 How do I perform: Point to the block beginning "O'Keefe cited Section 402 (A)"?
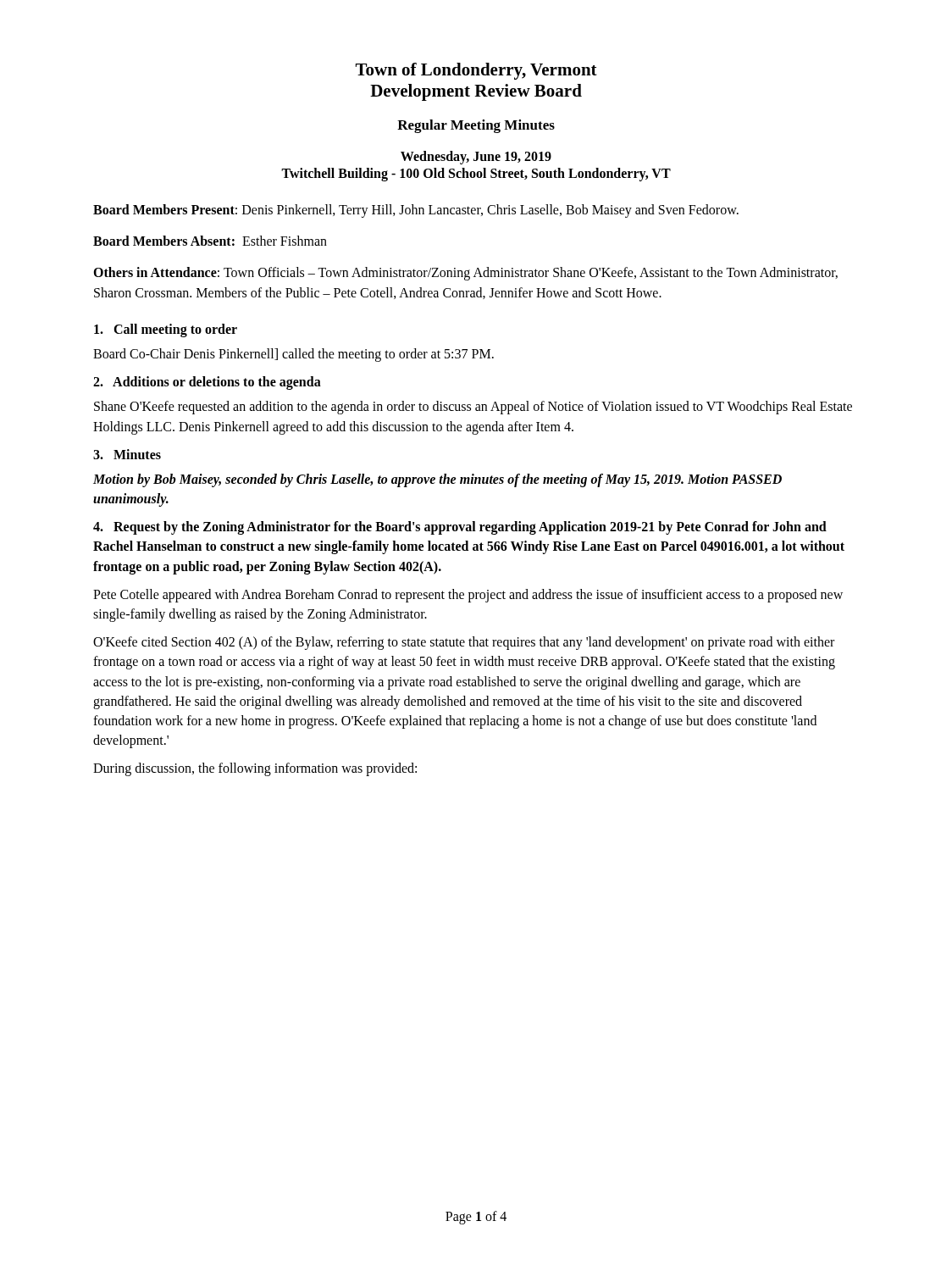[x=464, y=691]
